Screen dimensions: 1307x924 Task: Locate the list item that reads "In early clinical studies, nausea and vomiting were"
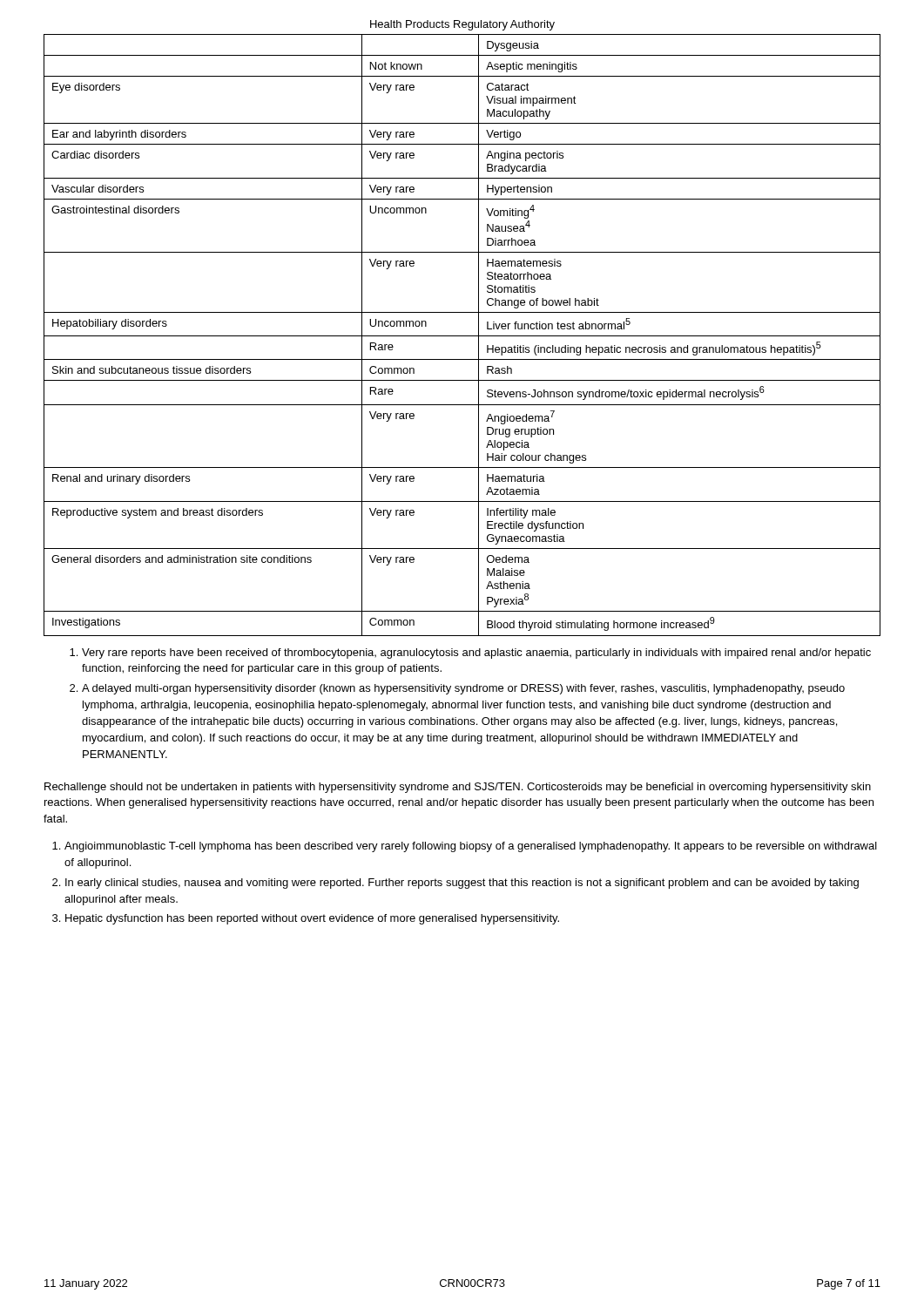462,890
